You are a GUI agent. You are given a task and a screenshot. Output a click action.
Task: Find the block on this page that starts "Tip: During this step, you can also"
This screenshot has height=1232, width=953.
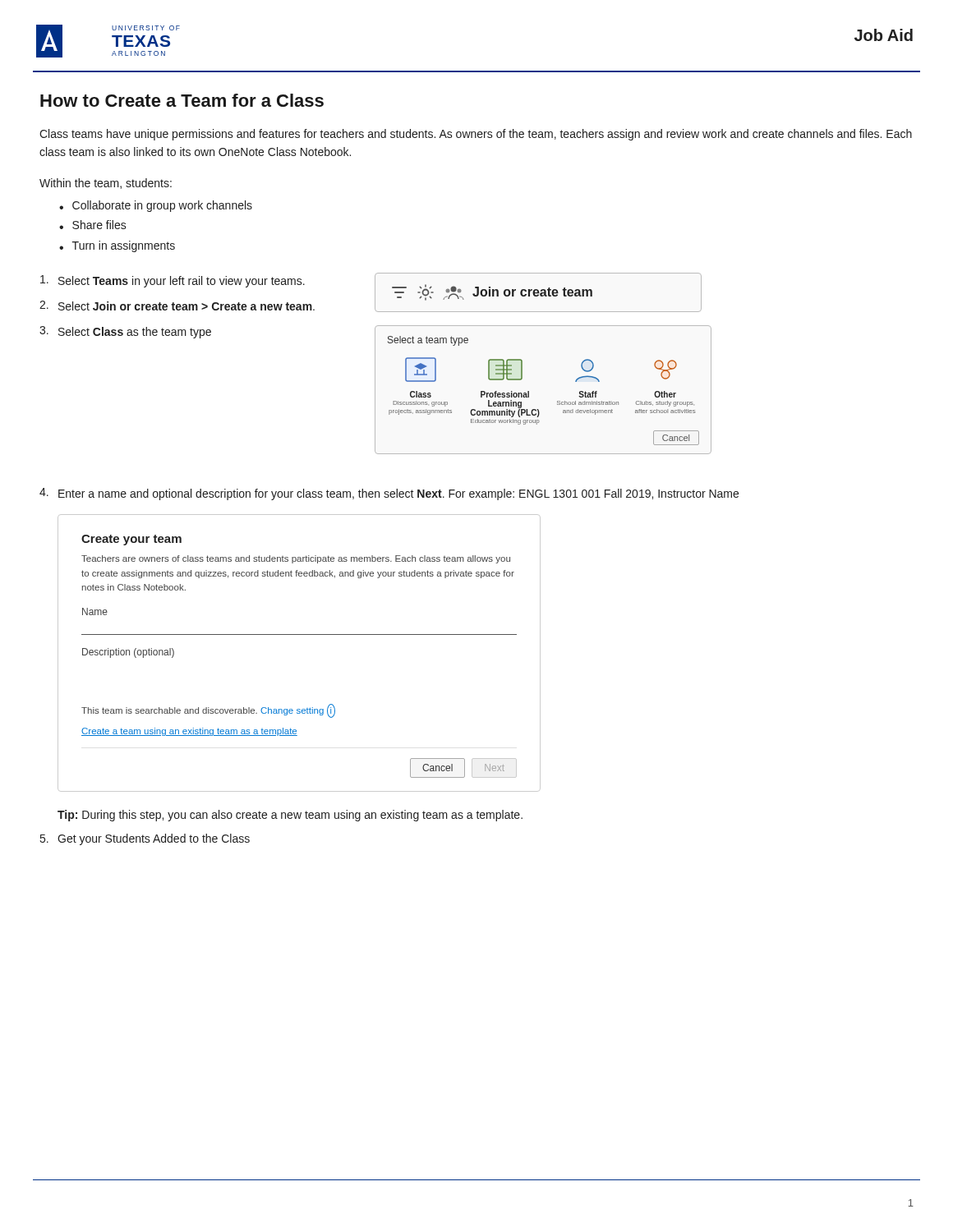pyautogui.click(x=290, y=815)
